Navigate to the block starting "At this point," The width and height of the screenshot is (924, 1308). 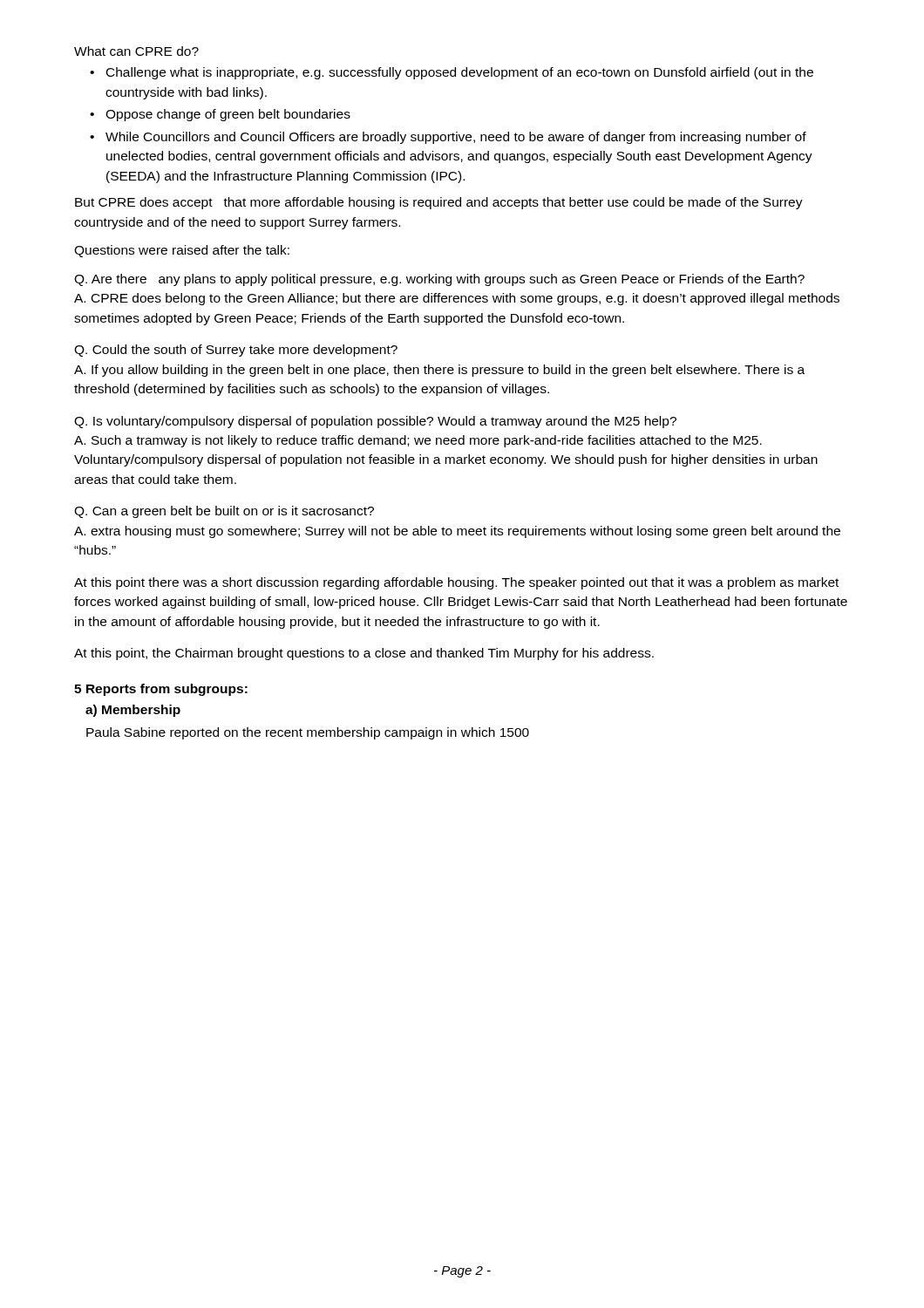(364, 653)
